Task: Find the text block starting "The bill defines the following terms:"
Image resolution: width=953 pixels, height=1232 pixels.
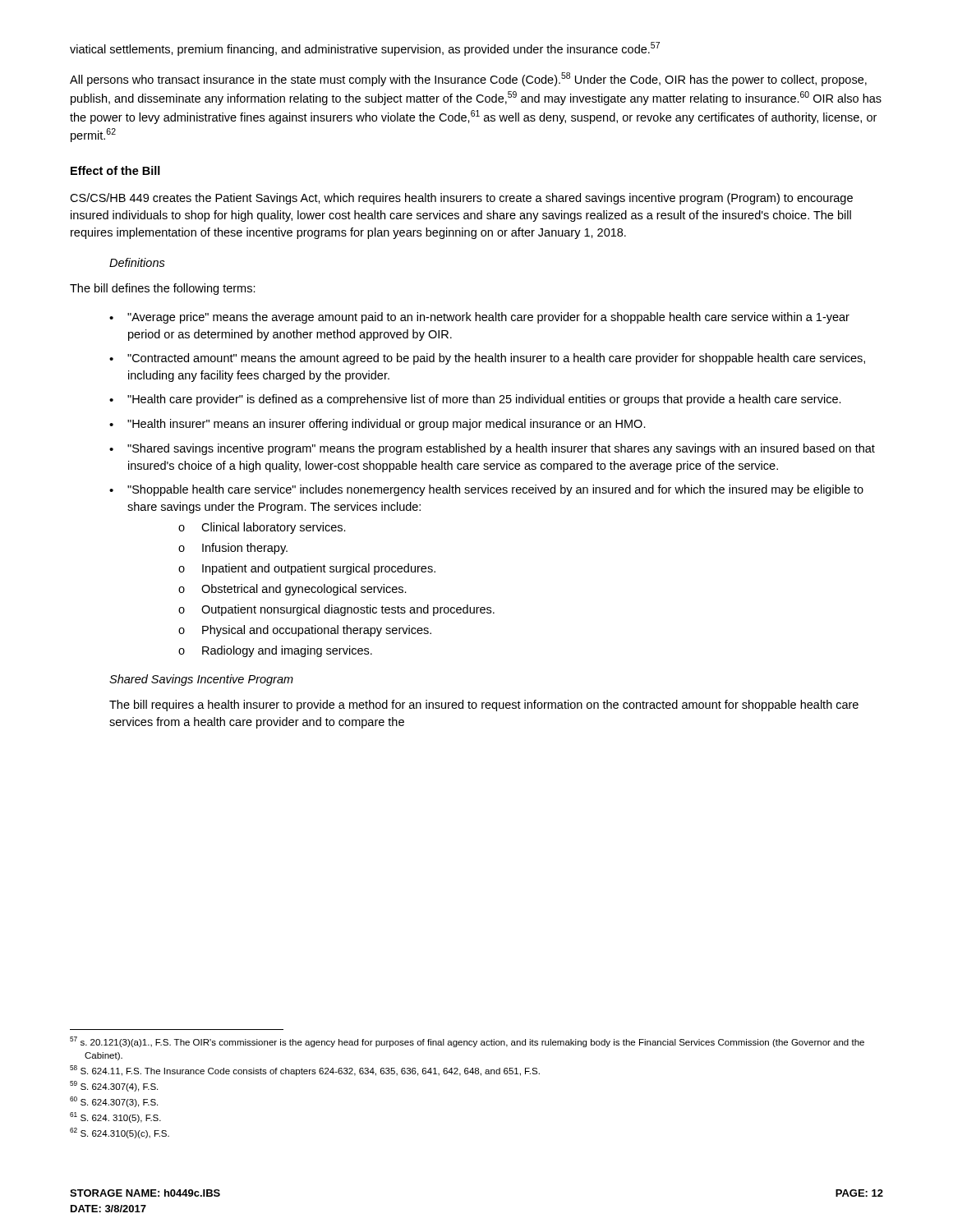Action: pos(163,289)
